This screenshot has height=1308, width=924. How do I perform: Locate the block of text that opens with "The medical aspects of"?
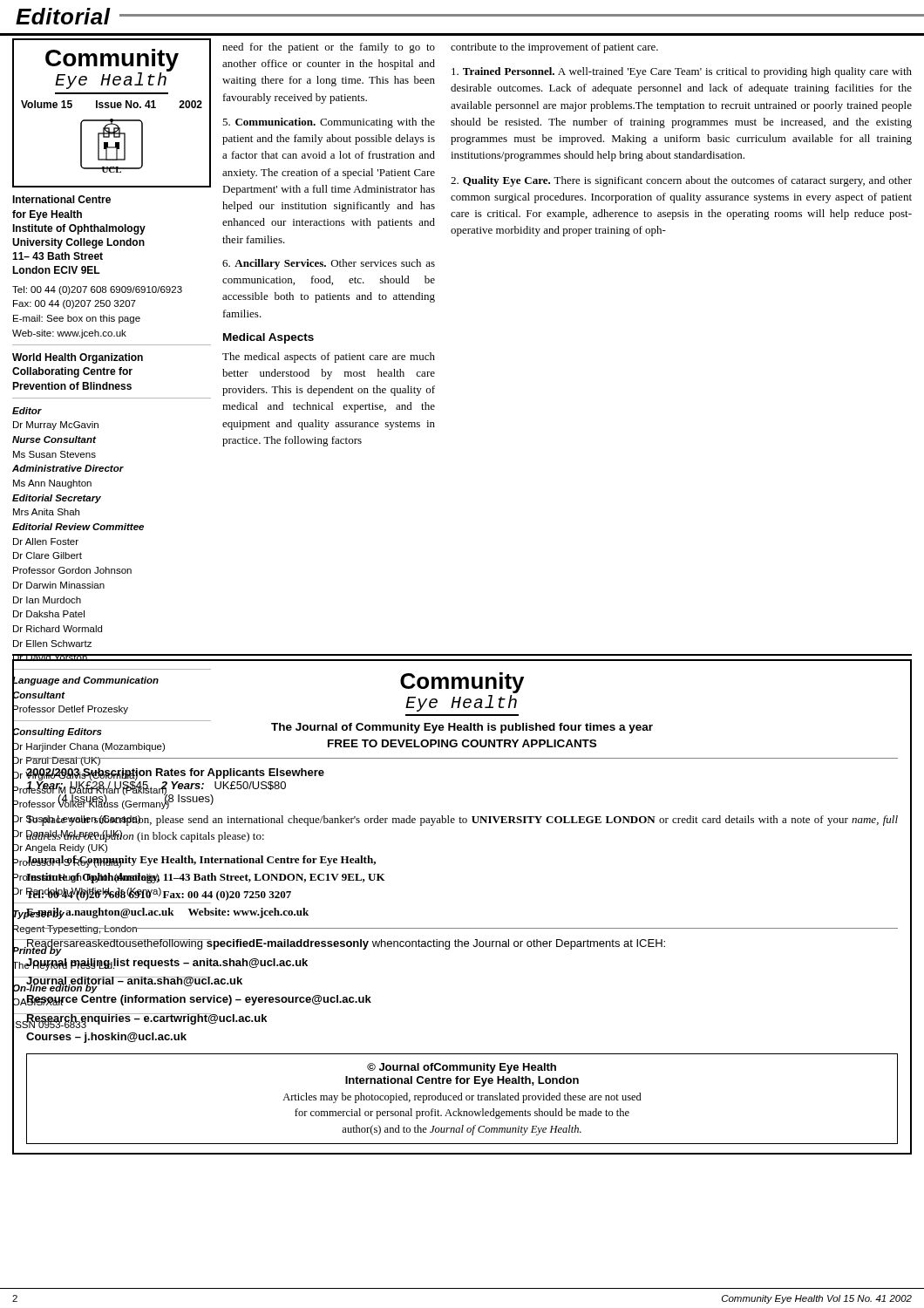[x=329, y=398]
